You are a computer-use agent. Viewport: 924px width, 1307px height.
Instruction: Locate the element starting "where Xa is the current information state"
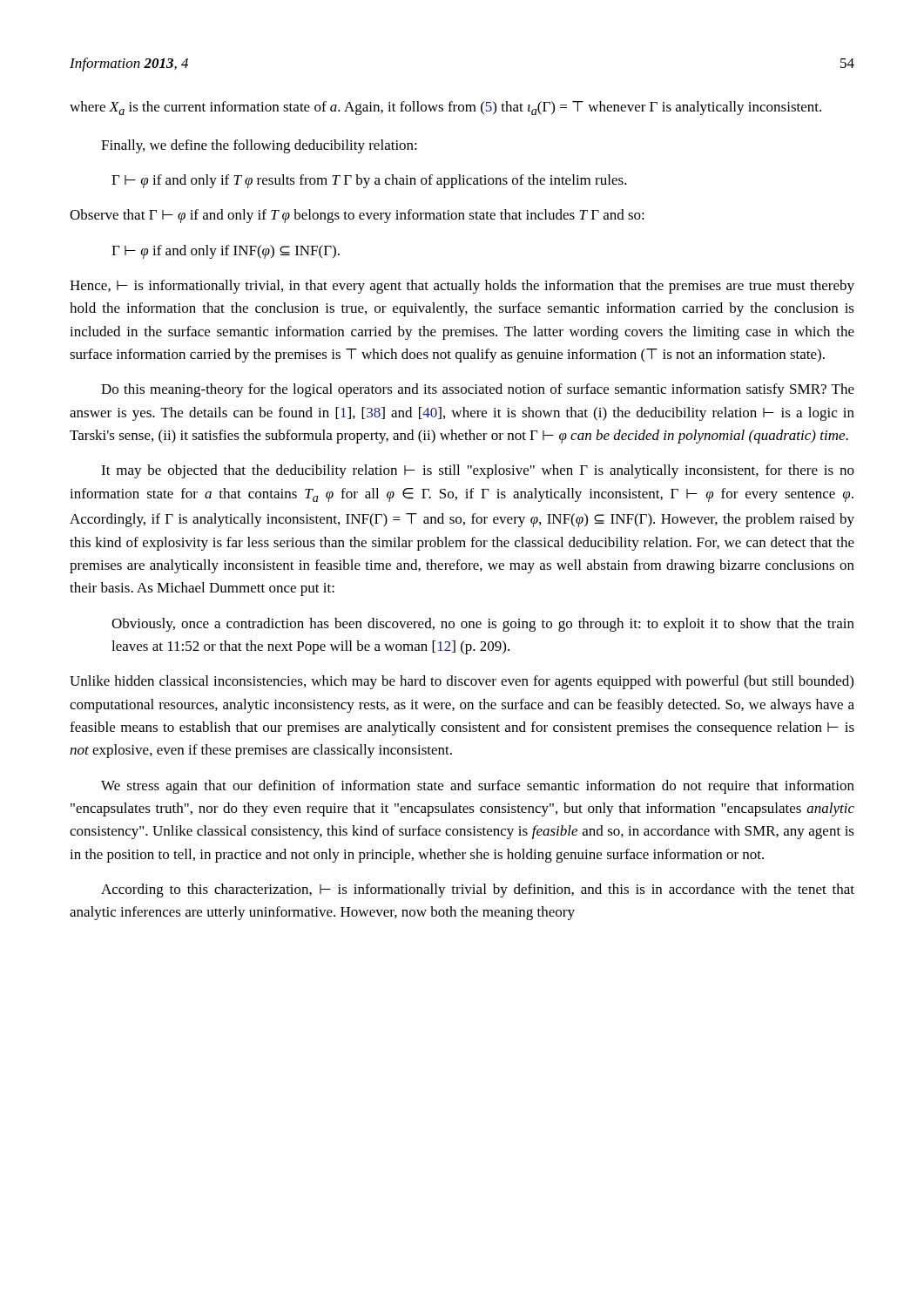(x=462, y=109)
